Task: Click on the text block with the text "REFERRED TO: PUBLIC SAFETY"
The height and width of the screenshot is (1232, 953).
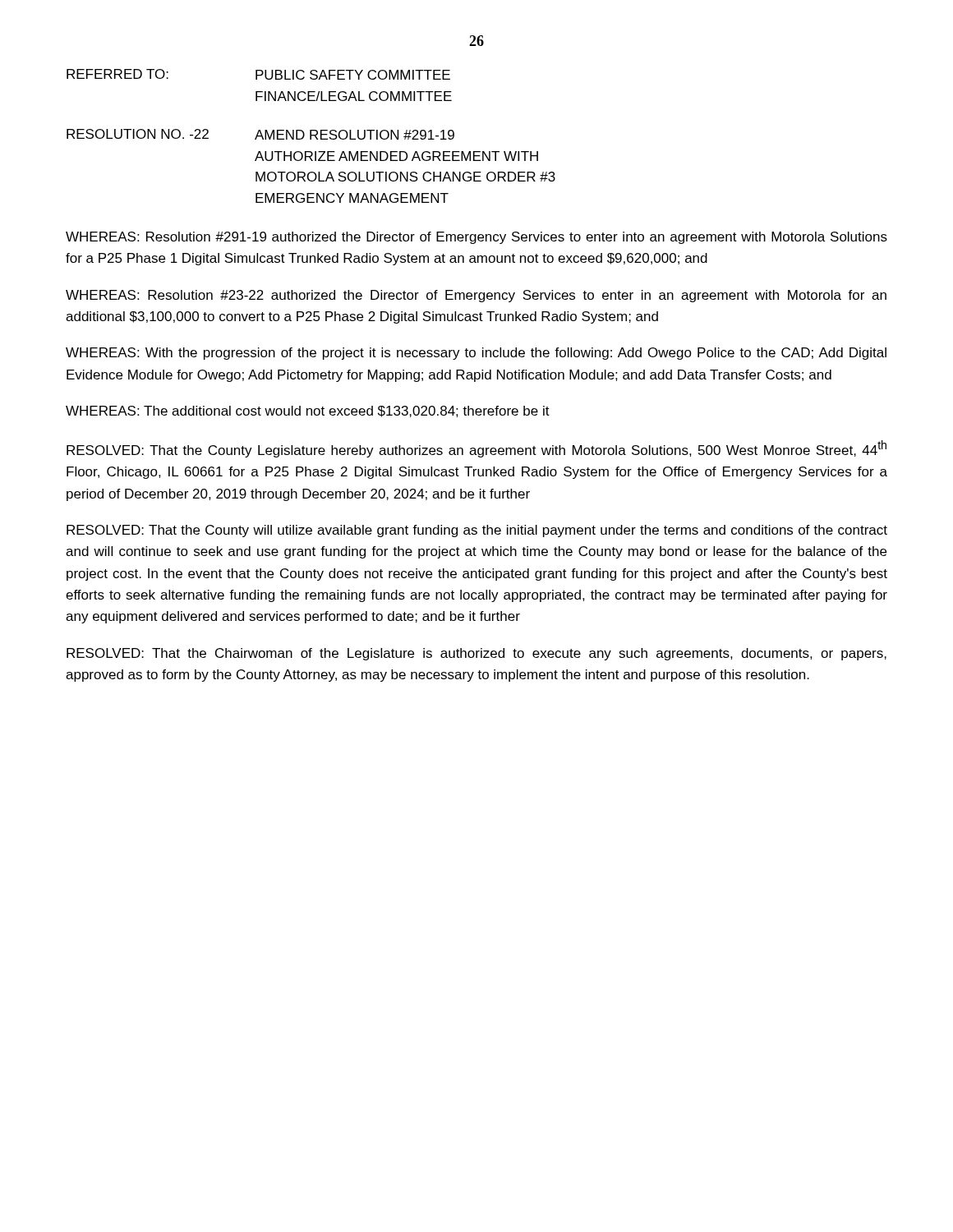Action: (x=259, y=86)
